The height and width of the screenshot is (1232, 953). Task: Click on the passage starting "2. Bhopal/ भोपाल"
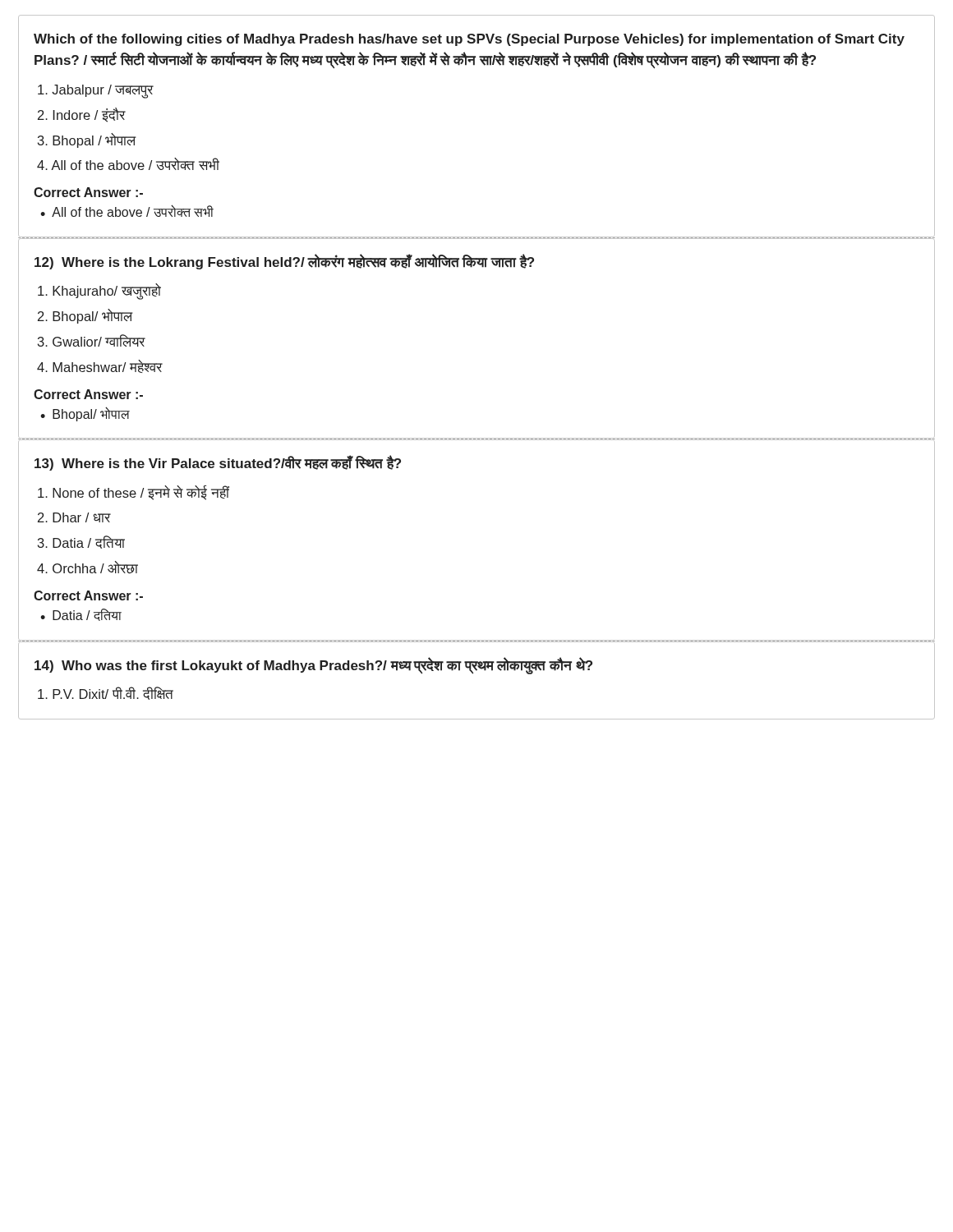(85, 316)
